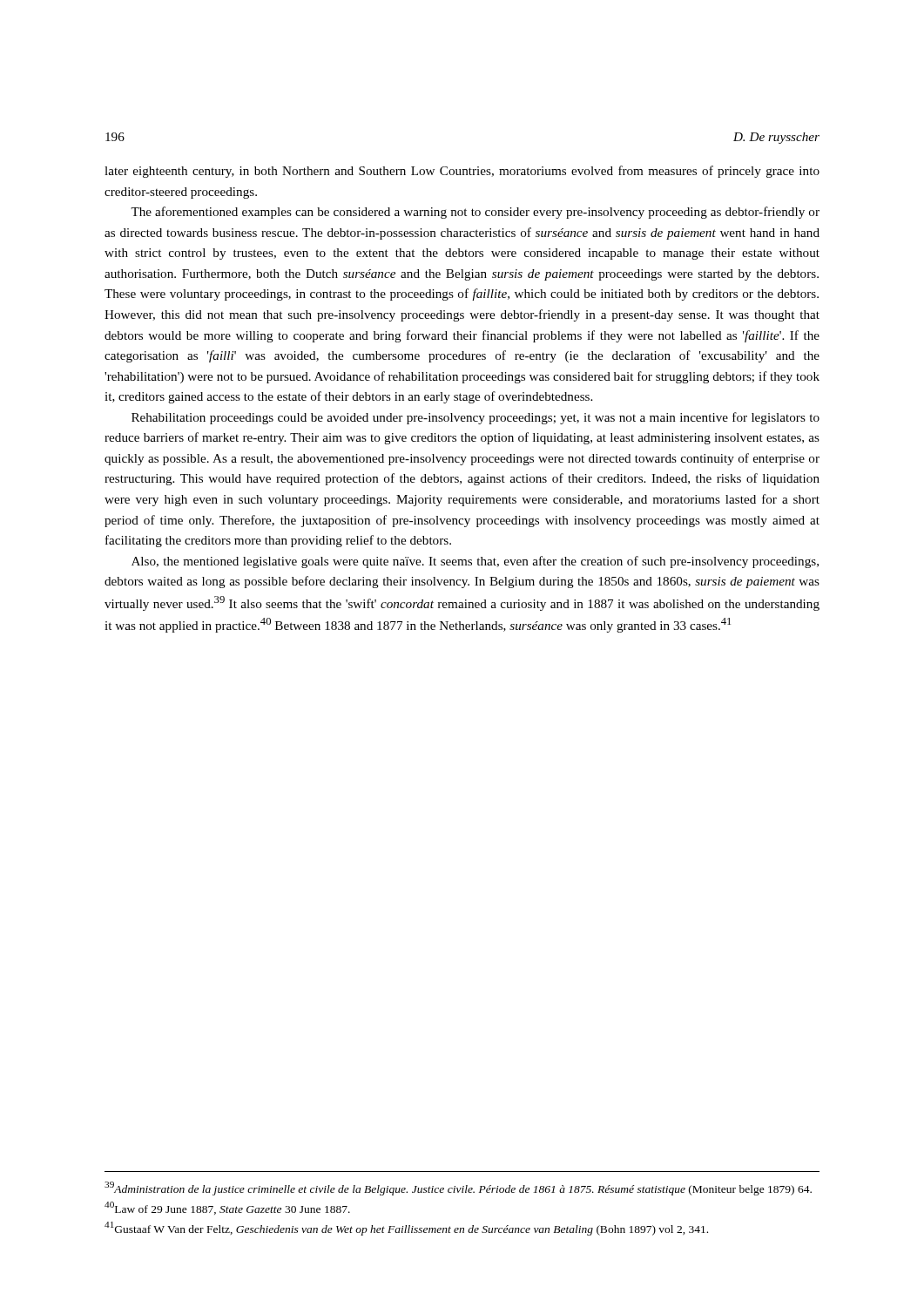Select the footnote that says "41Gustaaf W Van der Feltz,"
The height and width of the screenshot is (1307, 924).
click(462, 1227)
